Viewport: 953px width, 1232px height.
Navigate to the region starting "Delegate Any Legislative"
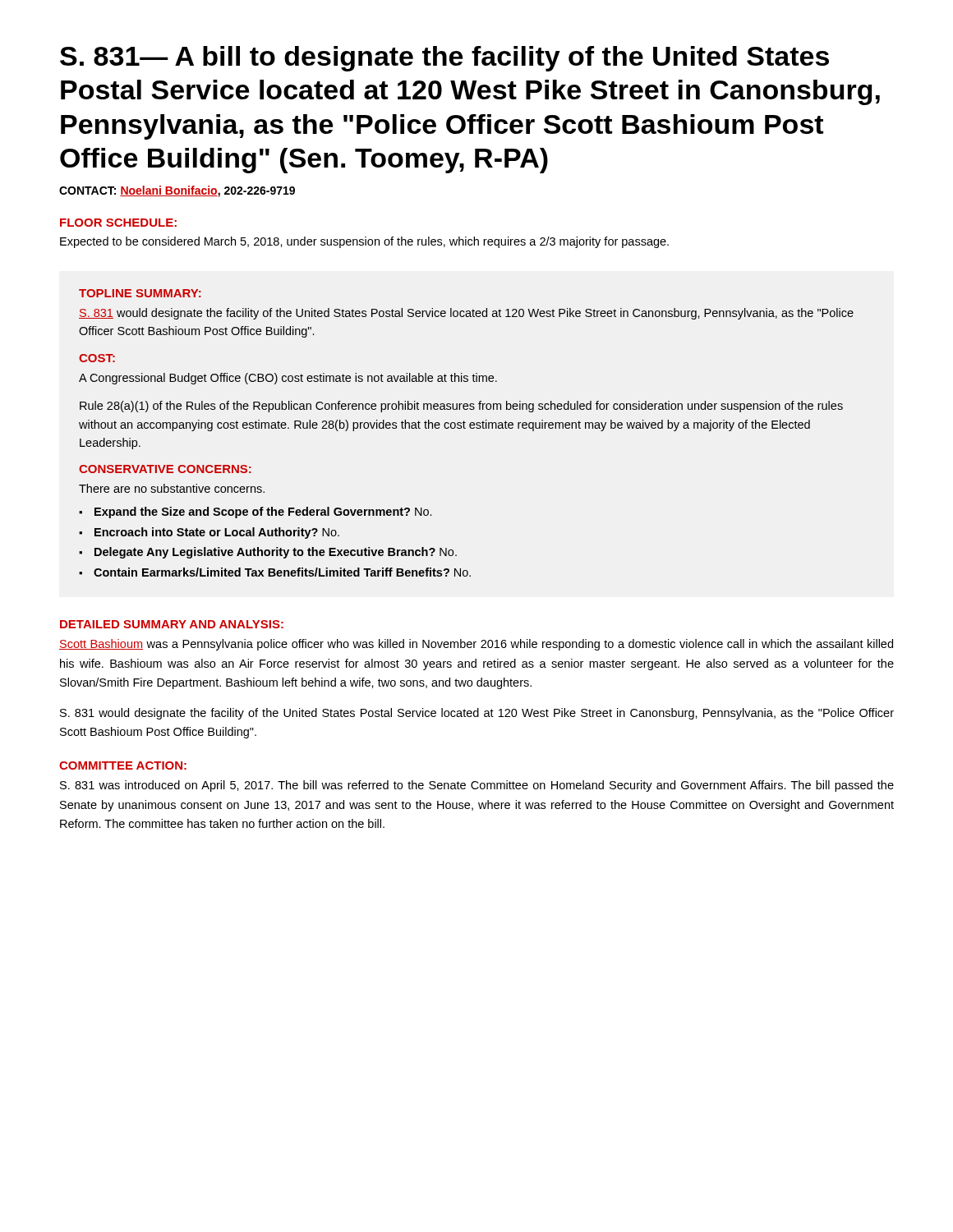point(276,552)
